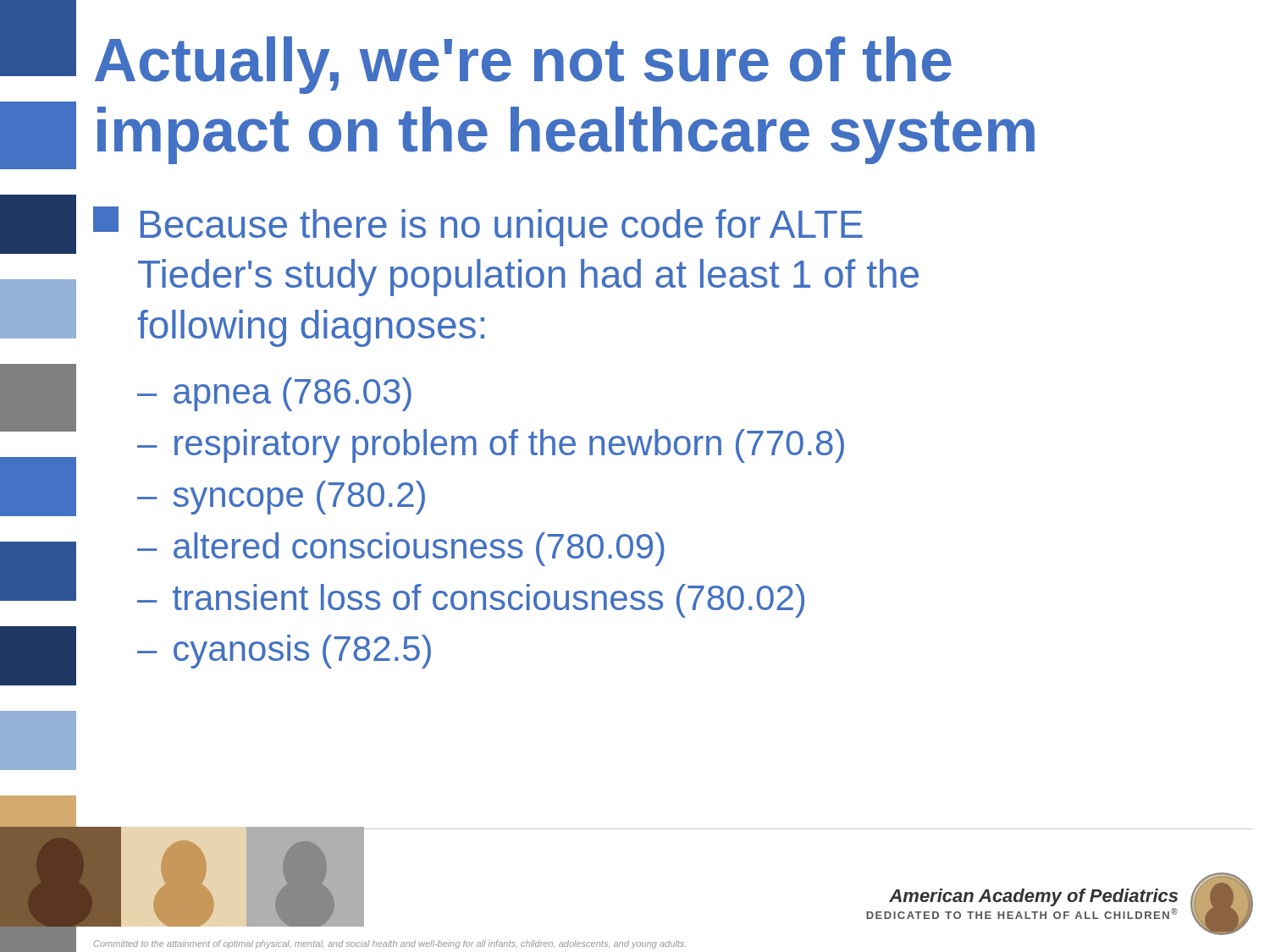Screen dimensions: 952x1270
Task: Point to the text starting "Because there is no unique"
Action: [529, 275]
